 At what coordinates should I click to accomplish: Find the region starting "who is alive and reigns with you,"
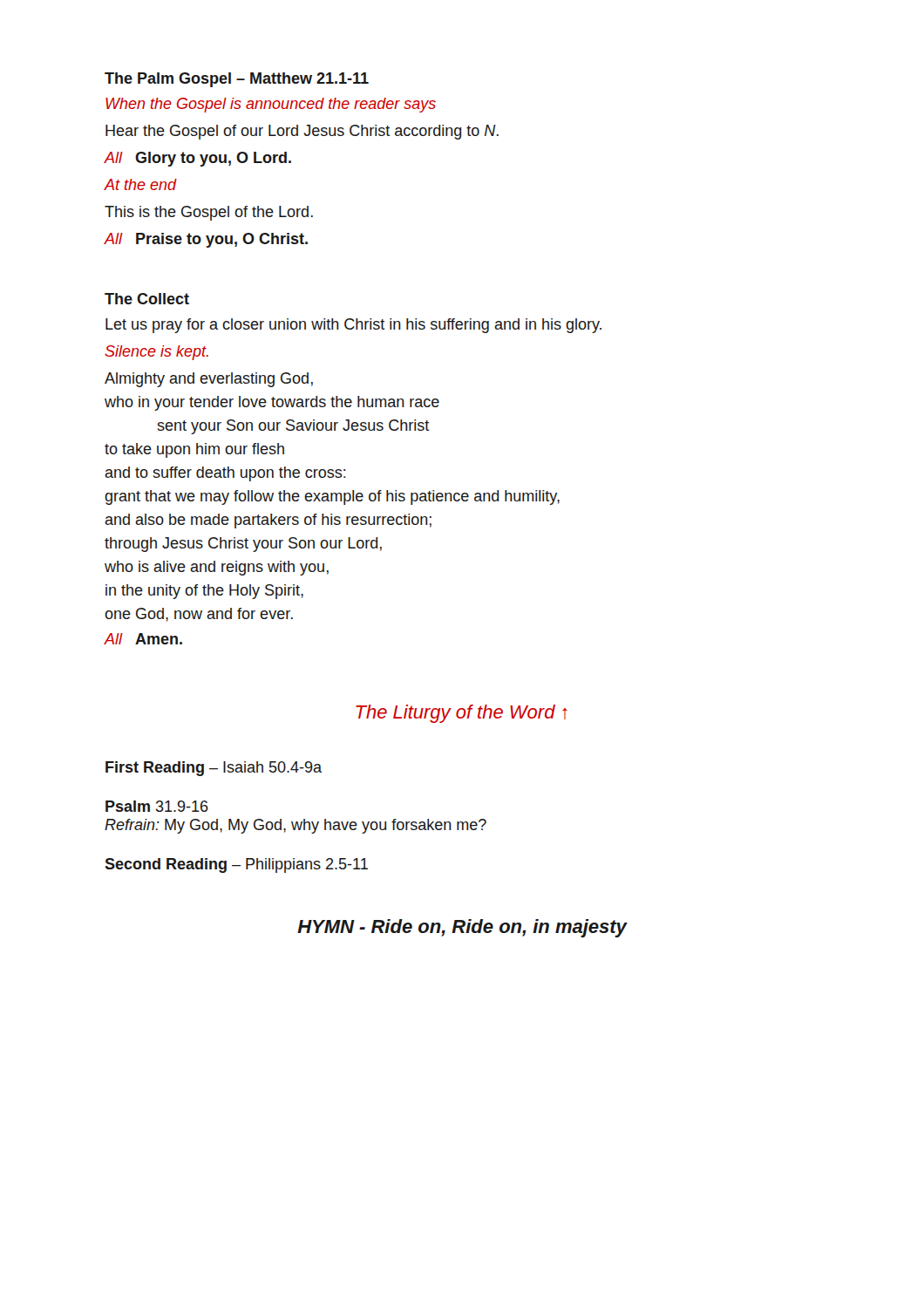(x=217, y=567)
